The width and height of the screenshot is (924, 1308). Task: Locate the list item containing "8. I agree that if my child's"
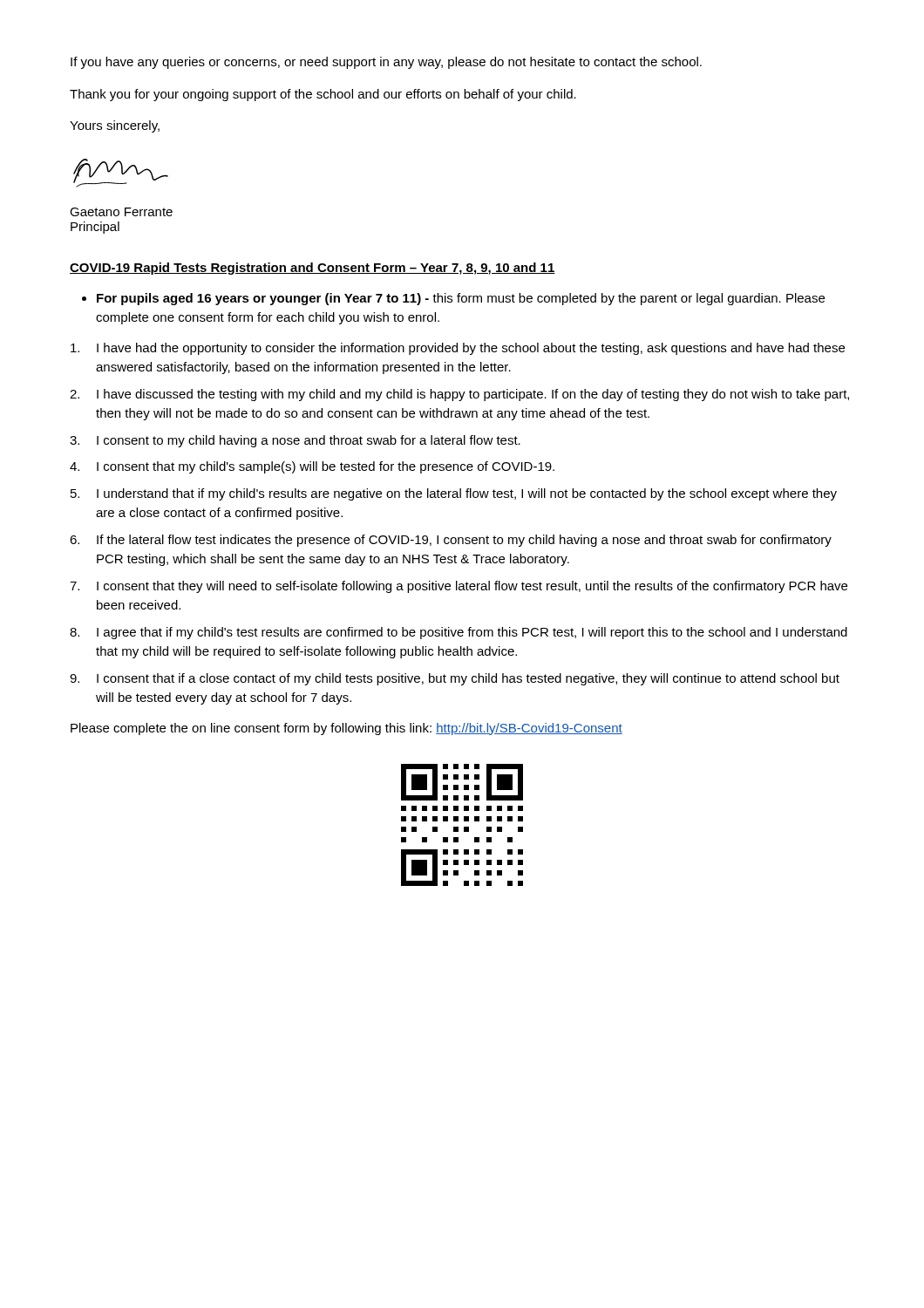[x=462, y=642]
